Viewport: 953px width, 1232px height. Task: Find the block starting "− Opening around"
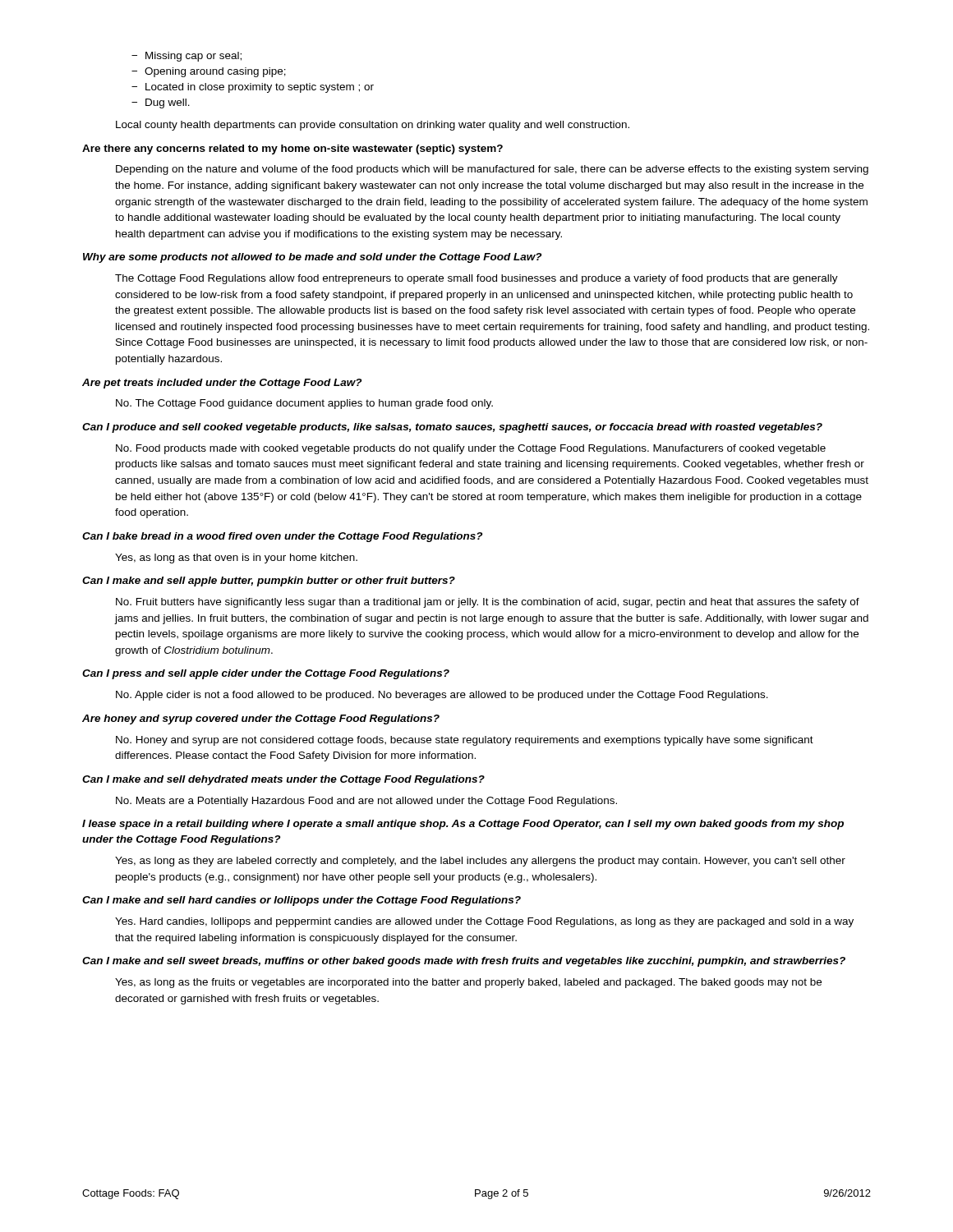coord(209,71)
